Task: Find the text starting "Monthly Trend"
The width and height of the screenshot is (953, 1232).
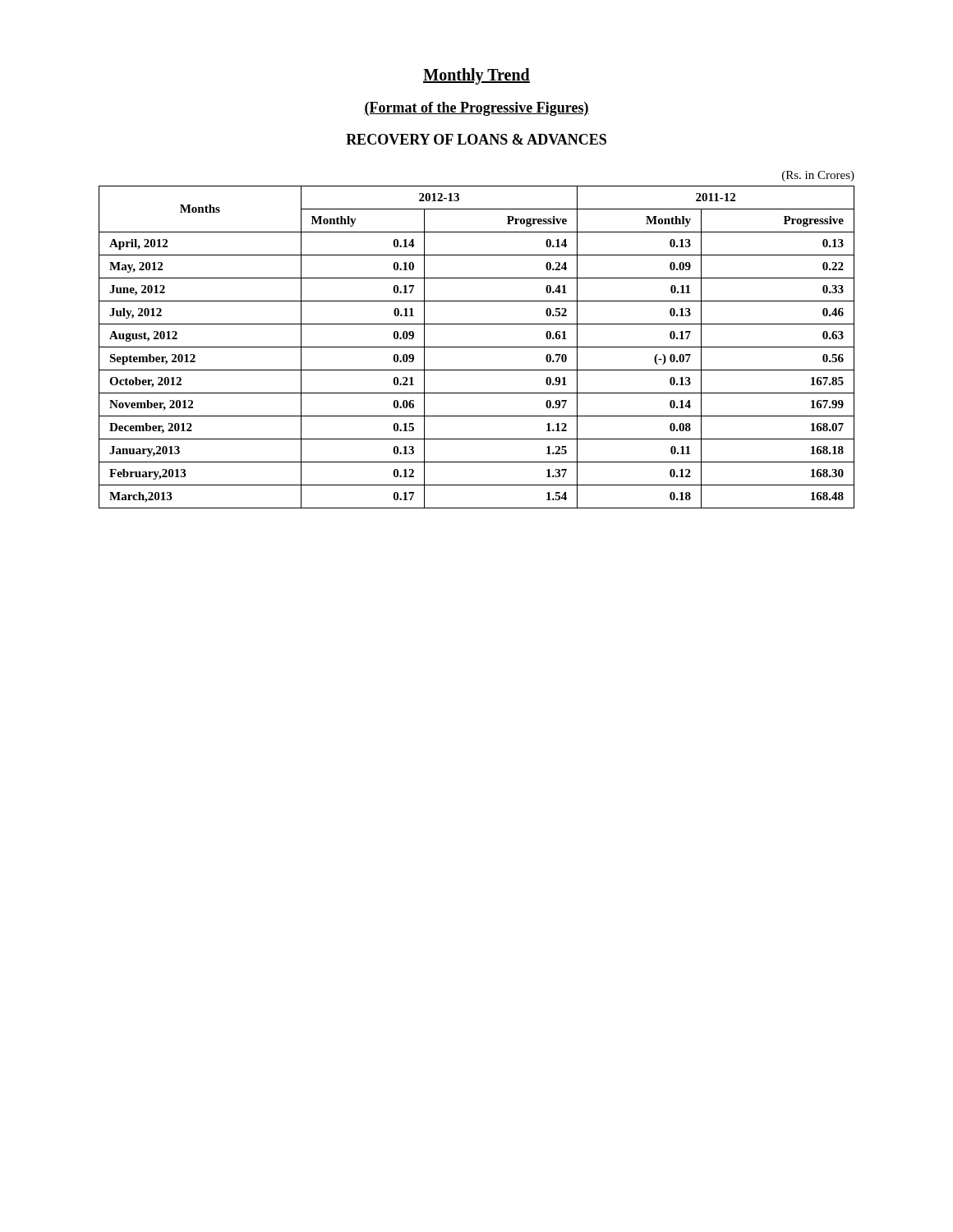Action: (x=476, y=75)
